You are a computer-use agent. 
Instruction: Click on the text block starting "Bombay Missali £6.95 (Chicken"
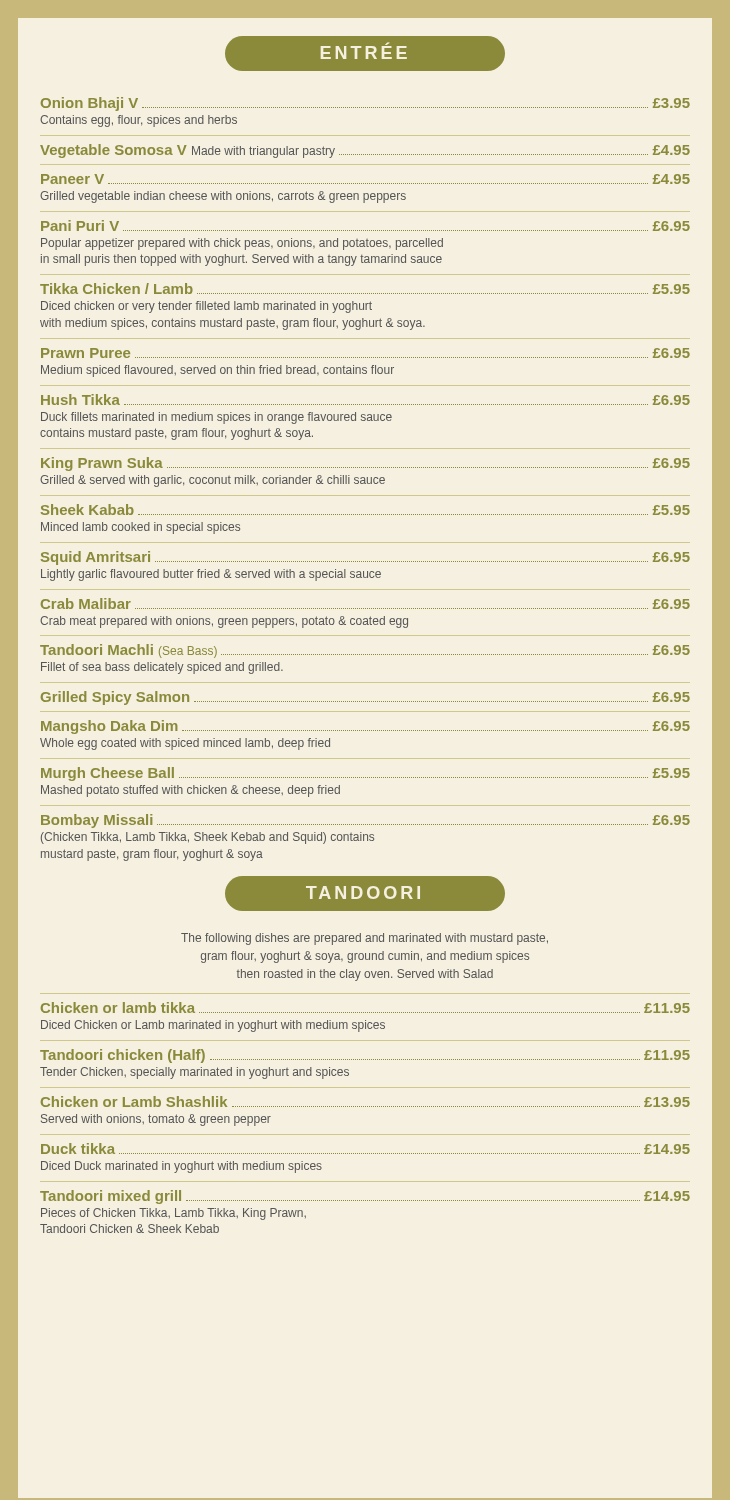[365, 837]
